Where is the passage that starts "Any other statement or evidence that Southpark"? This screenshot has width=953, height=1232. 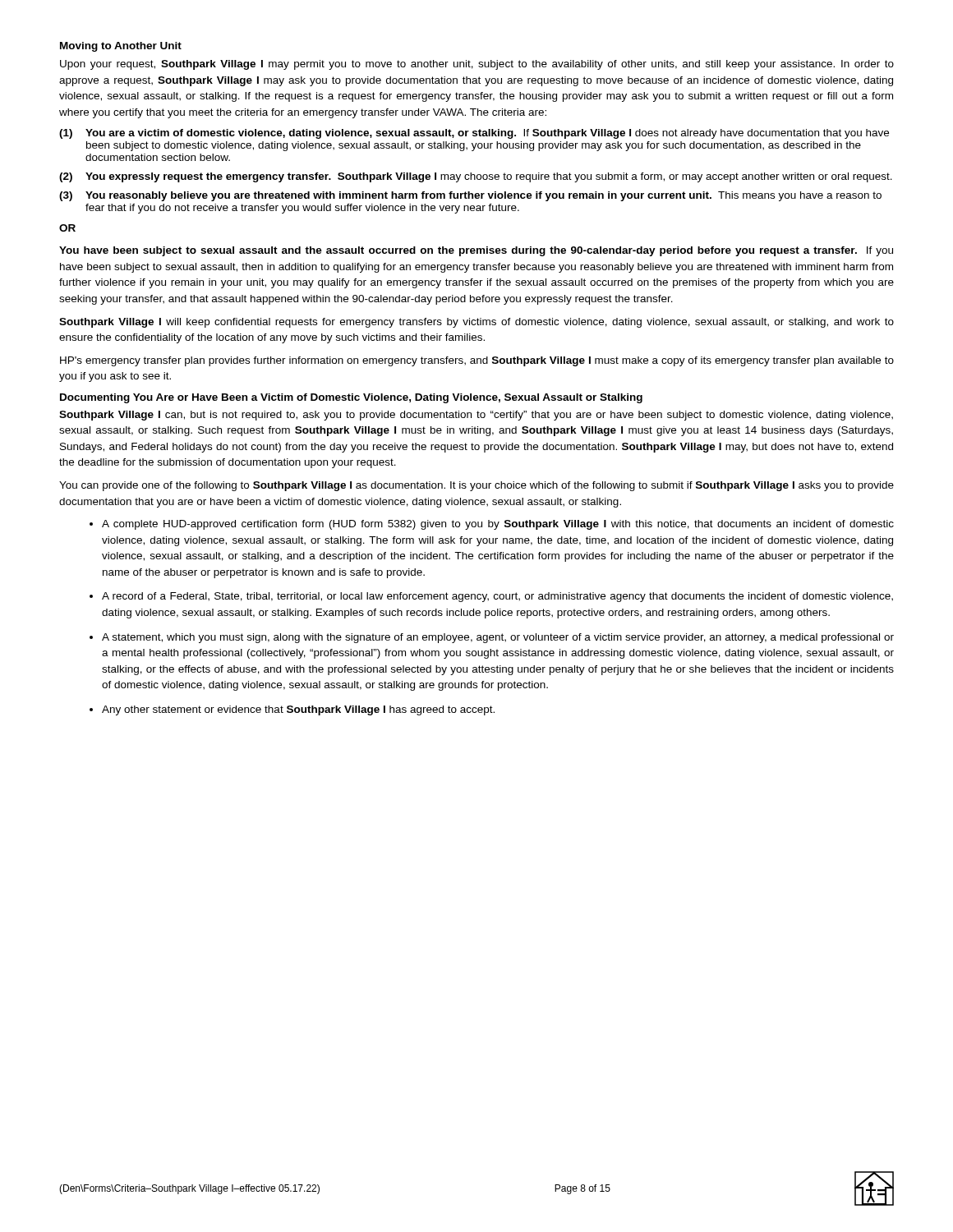click(x=299, y=709)
